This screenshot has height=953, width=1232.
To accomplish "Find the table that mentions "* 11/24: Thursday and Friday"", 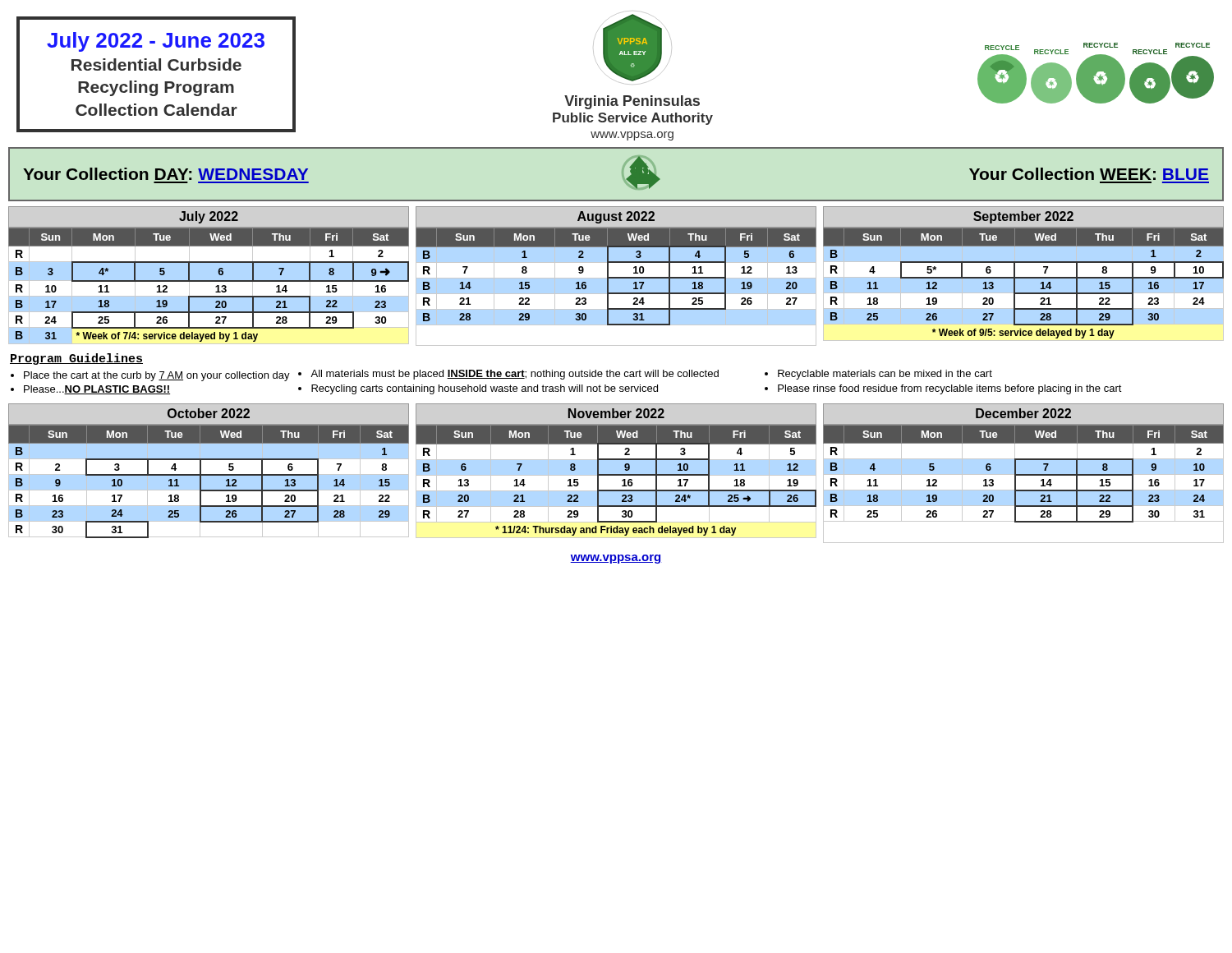I will click(616, 473).
